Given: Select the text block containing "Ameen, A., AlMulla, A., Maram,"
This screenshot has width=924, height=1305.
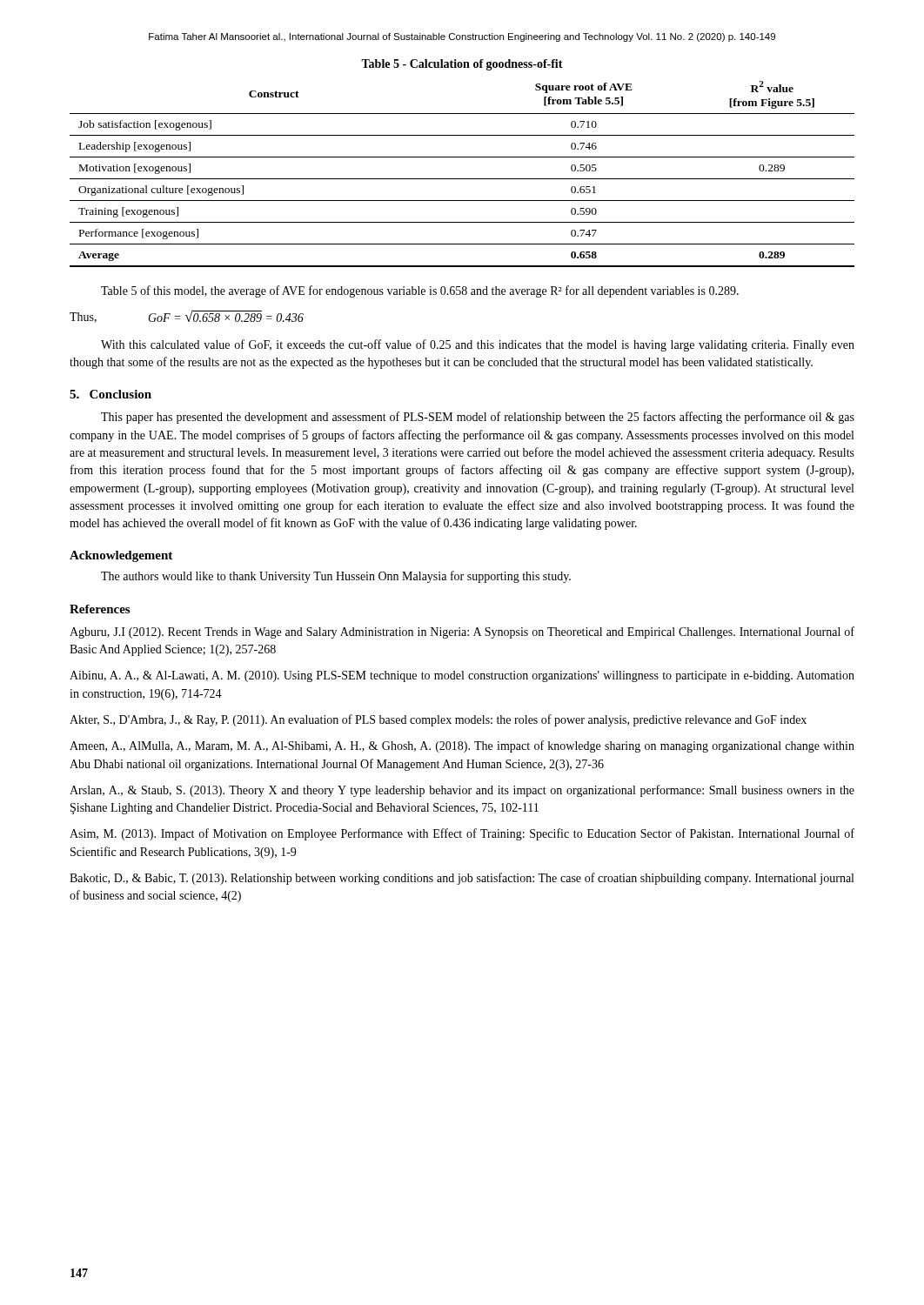Looking at the screenshot, I should click(462, 755).
